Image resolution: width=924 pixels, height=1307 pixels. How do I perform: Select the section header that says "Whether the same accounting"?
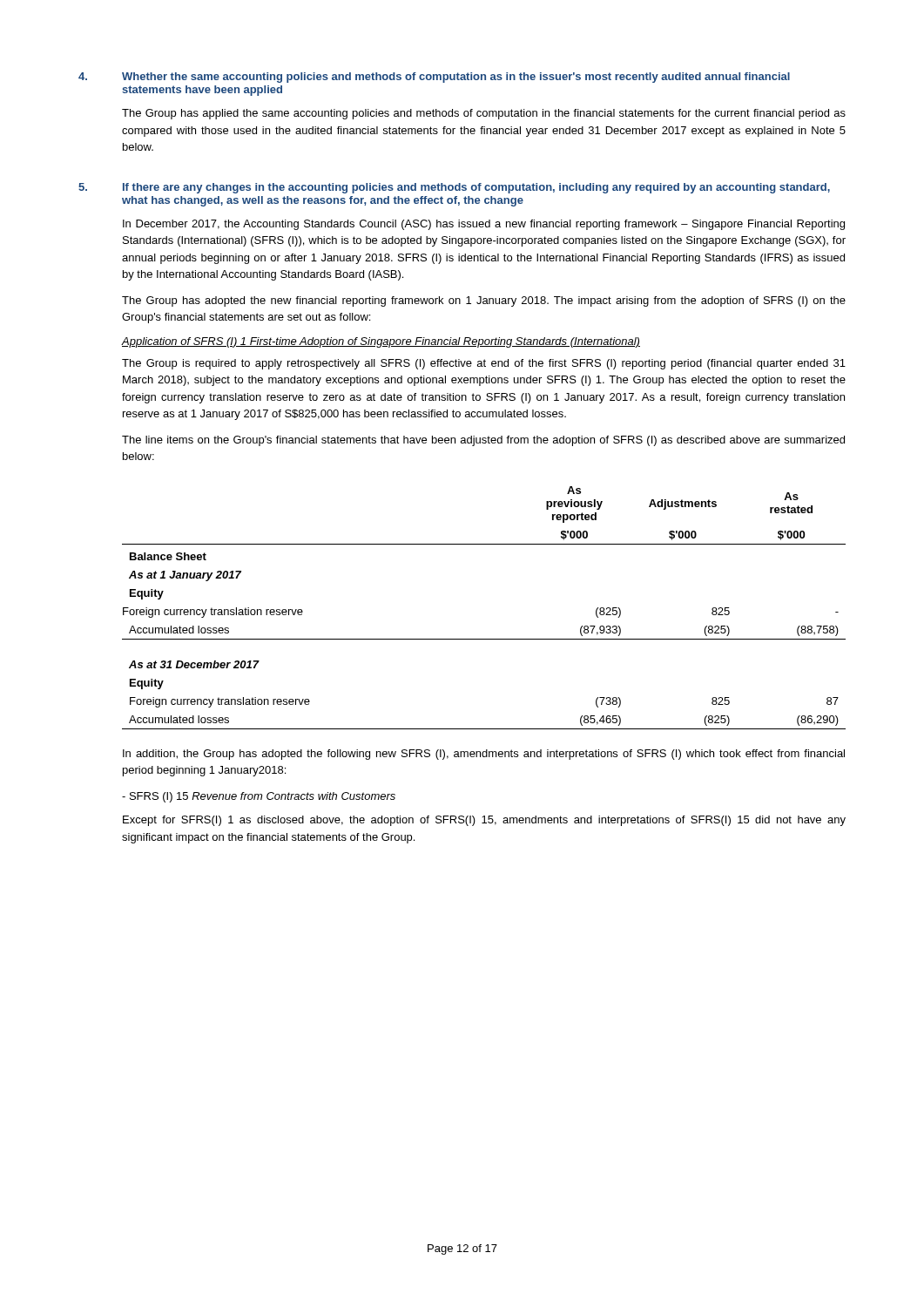[456, 83]
